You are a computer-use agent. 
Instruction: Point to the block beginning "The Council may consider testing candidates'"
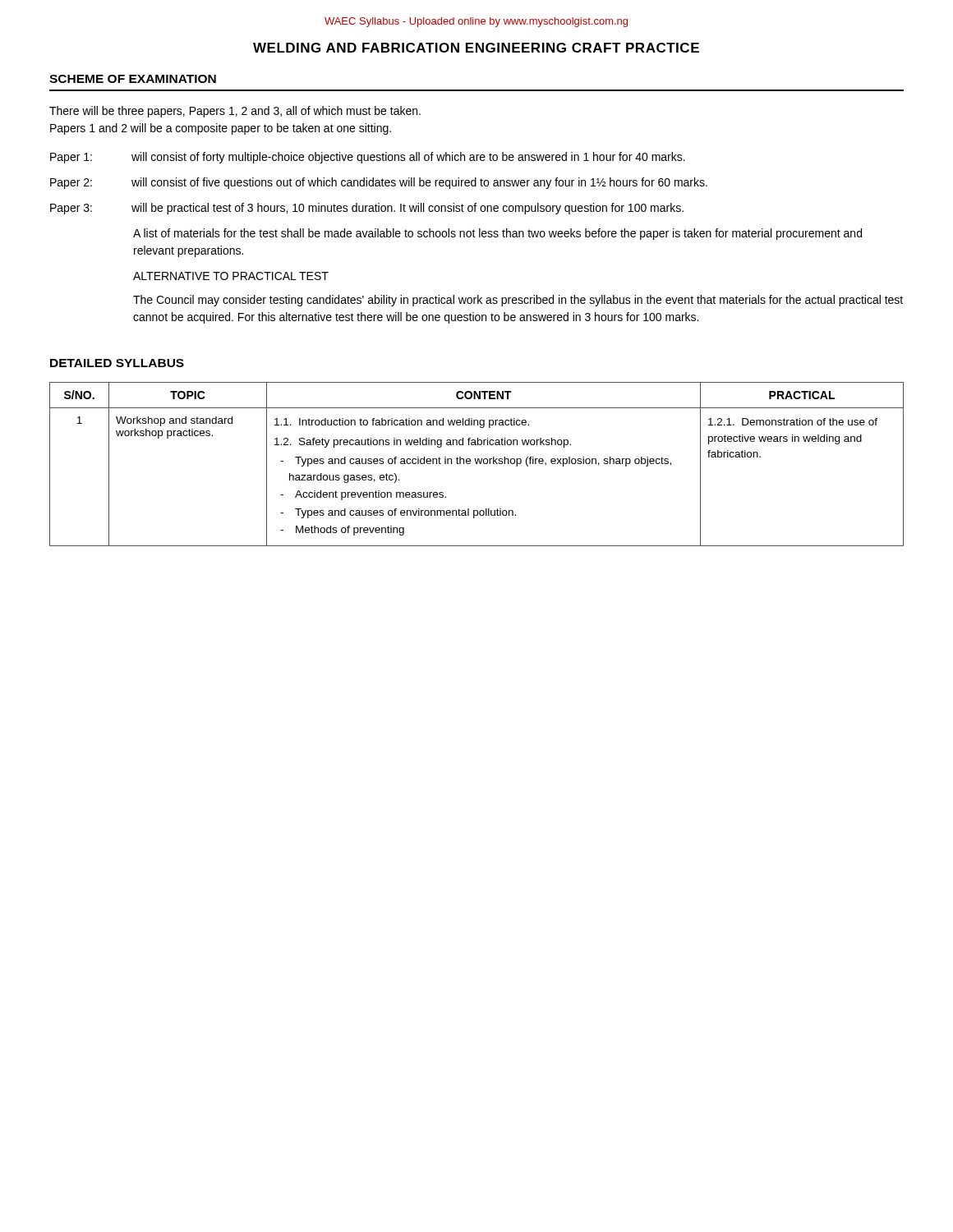[518, 308]
